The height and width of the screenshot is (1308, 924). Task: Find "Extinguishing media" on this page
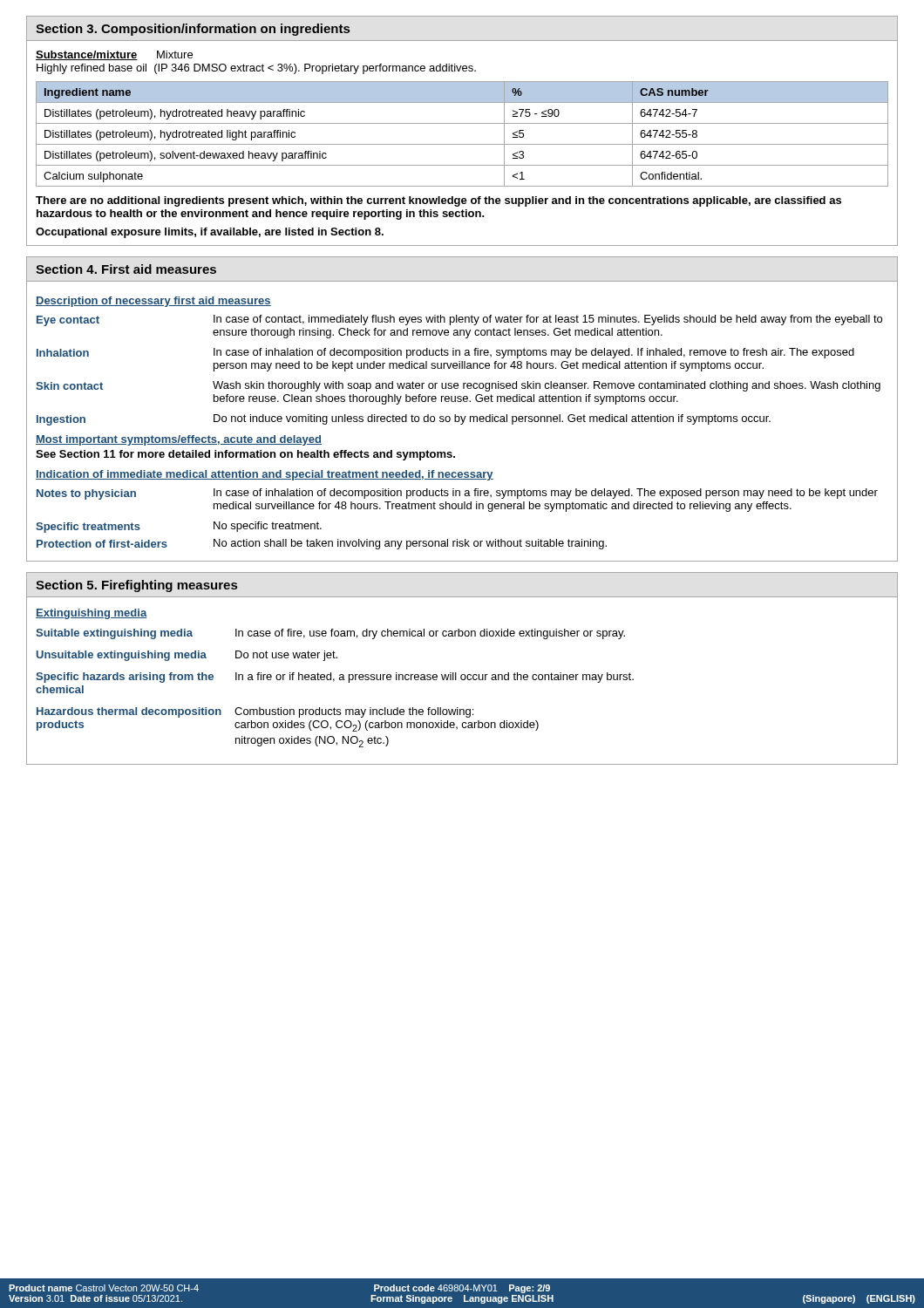pos(91,613)
